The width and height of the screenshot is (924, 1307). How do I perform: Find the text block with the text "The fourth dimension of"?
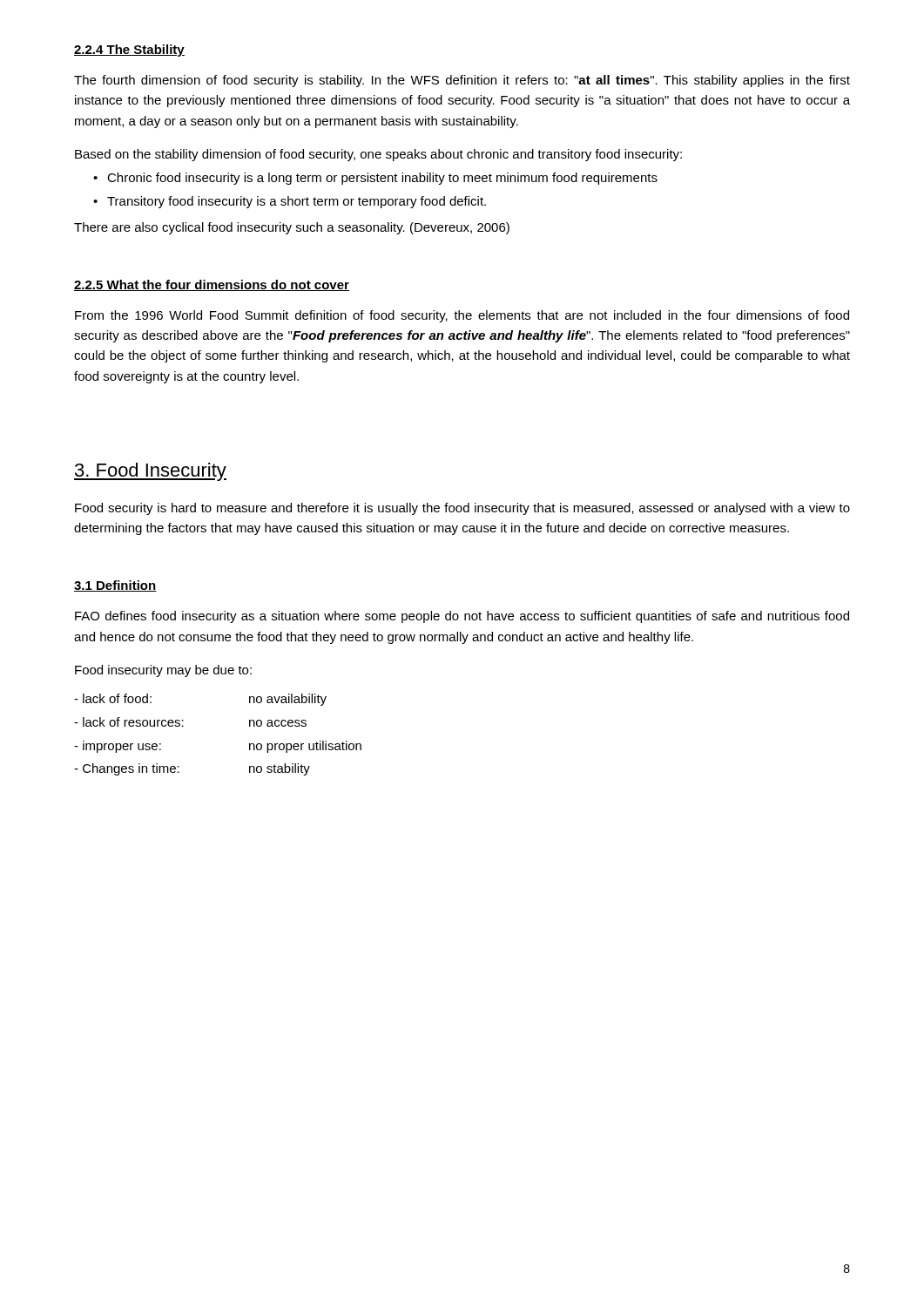[x=462, y=100]
